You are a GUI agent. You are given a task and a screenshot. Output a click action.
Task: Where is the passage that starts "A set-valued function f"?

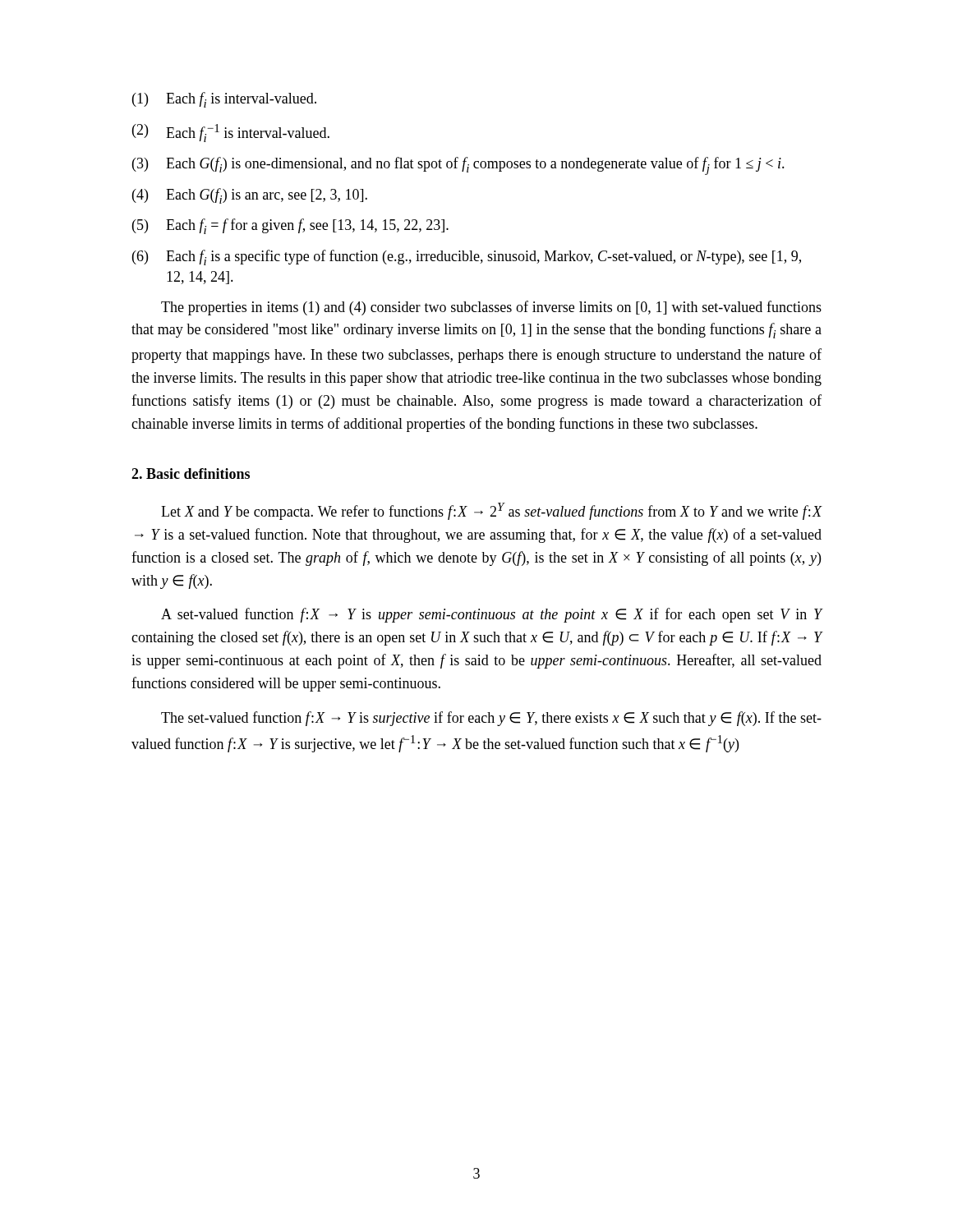(x=476, y=649)
